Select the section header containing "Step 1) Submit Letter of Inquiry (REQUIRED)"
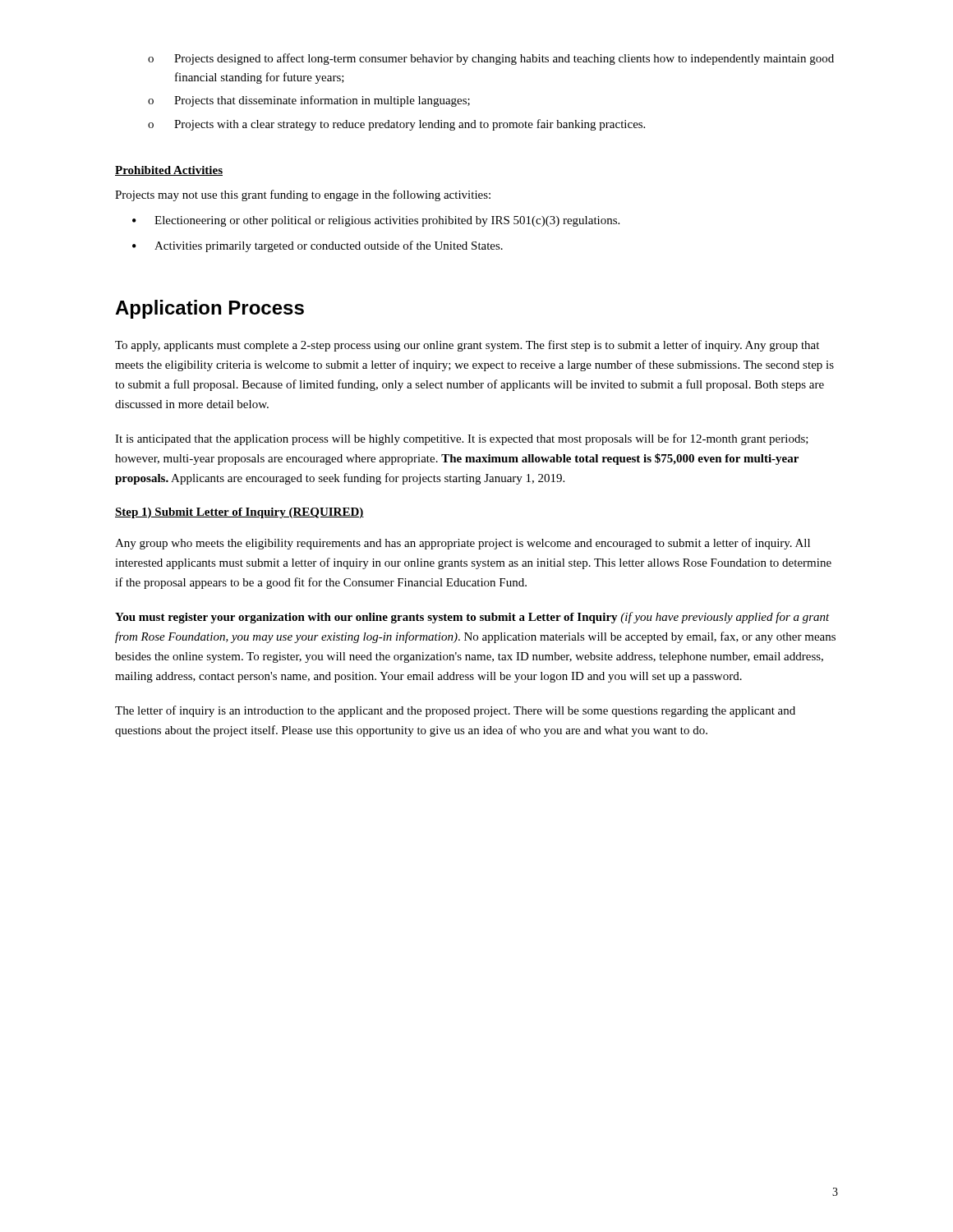 pyautogui.click(x=239, y=512)
